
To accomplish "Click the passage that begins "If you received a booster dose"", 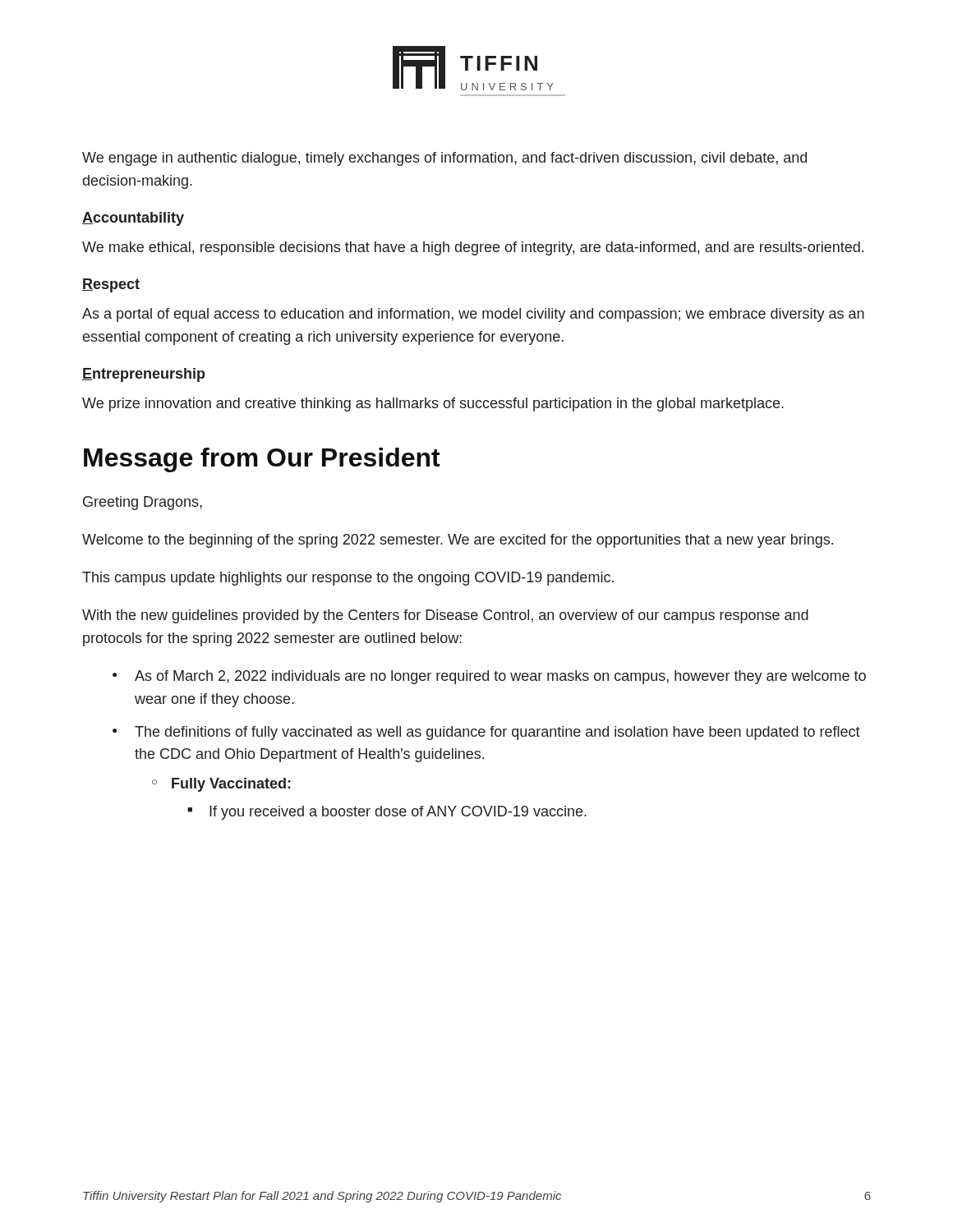I will pos(398,812).
